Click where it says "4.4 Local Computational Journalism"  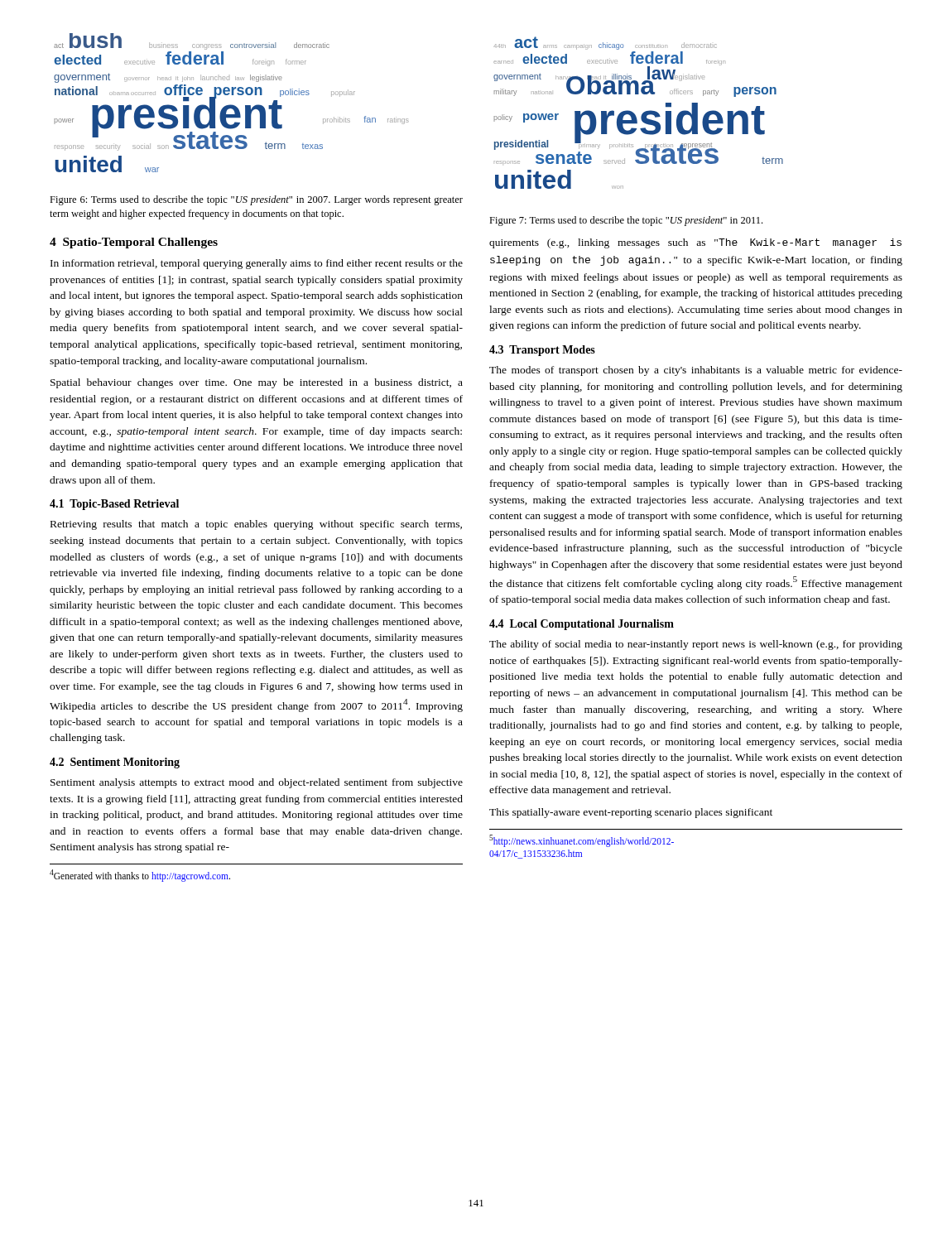click(x=582, y=625)
